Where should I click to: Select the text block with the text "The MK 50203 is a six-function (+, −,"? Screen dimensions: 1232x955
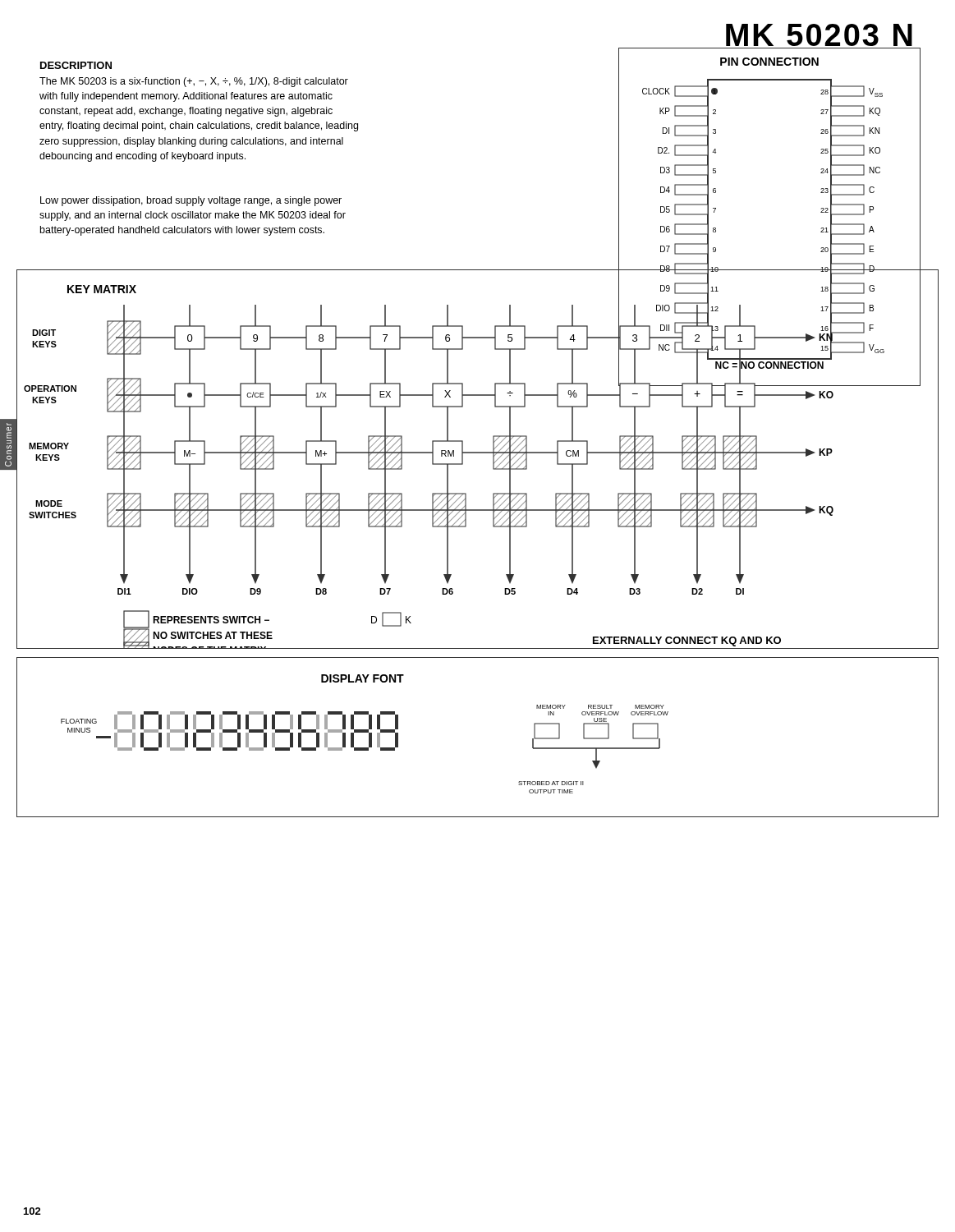pos(199,119)
